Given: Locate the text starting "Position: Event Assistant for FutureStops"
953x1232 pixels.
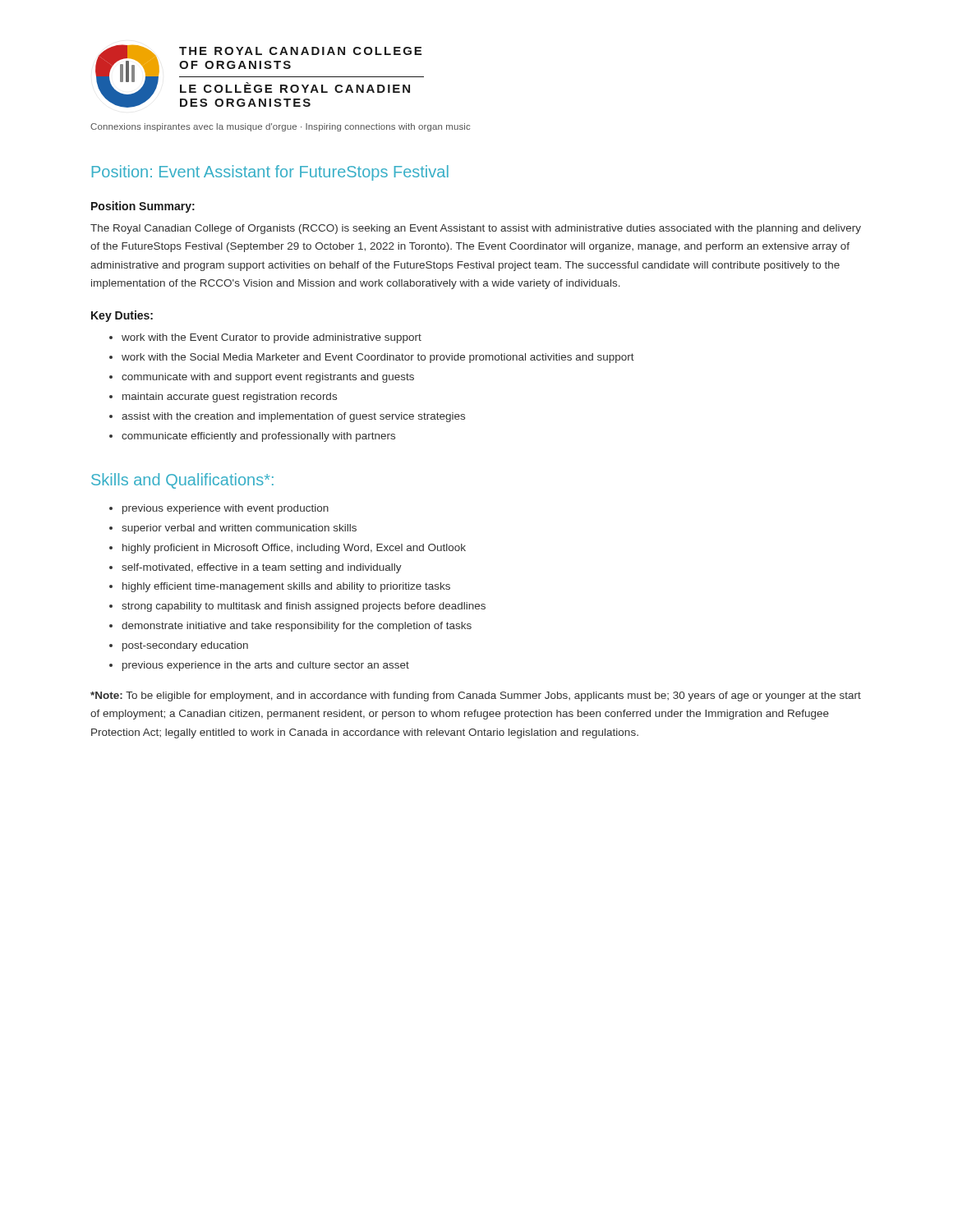Looking at the screenshot, I should coord(270,172).
